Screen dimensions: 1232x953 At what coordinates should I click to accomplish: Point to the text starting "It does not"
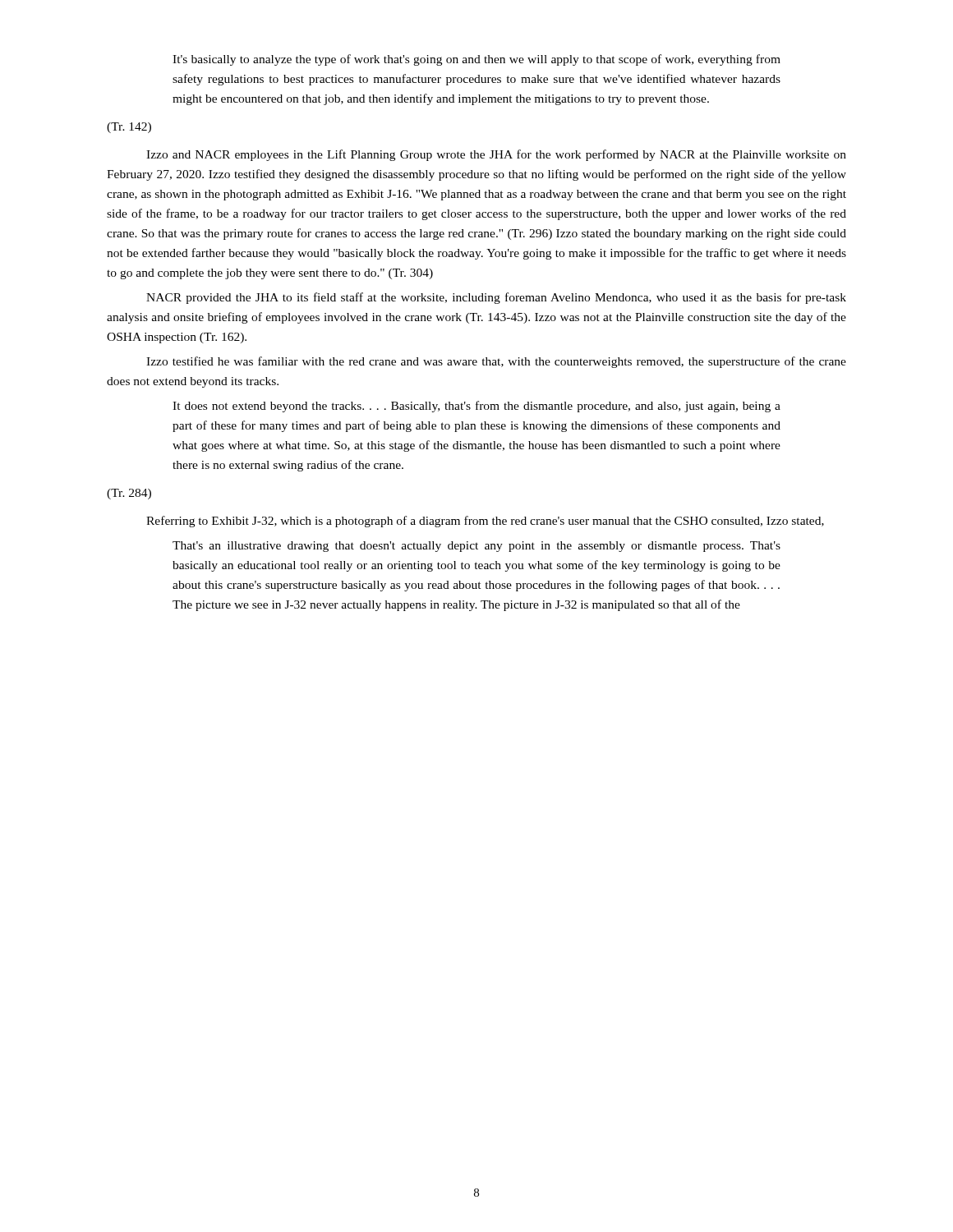476,435
